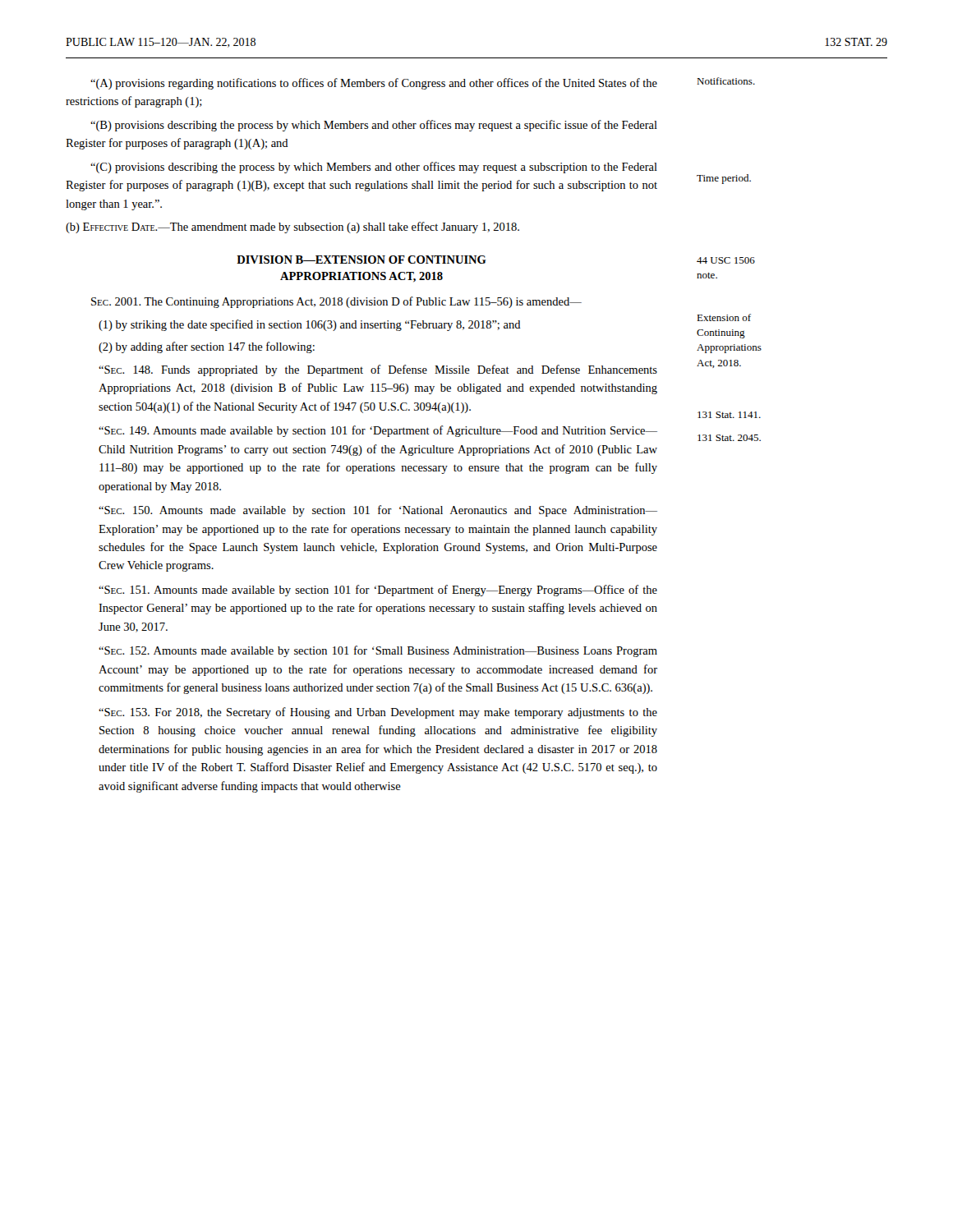Where is the passage that starts "(1) by striking the date specified in section"?
953x1232 pixels.
(x=378, y=325)
